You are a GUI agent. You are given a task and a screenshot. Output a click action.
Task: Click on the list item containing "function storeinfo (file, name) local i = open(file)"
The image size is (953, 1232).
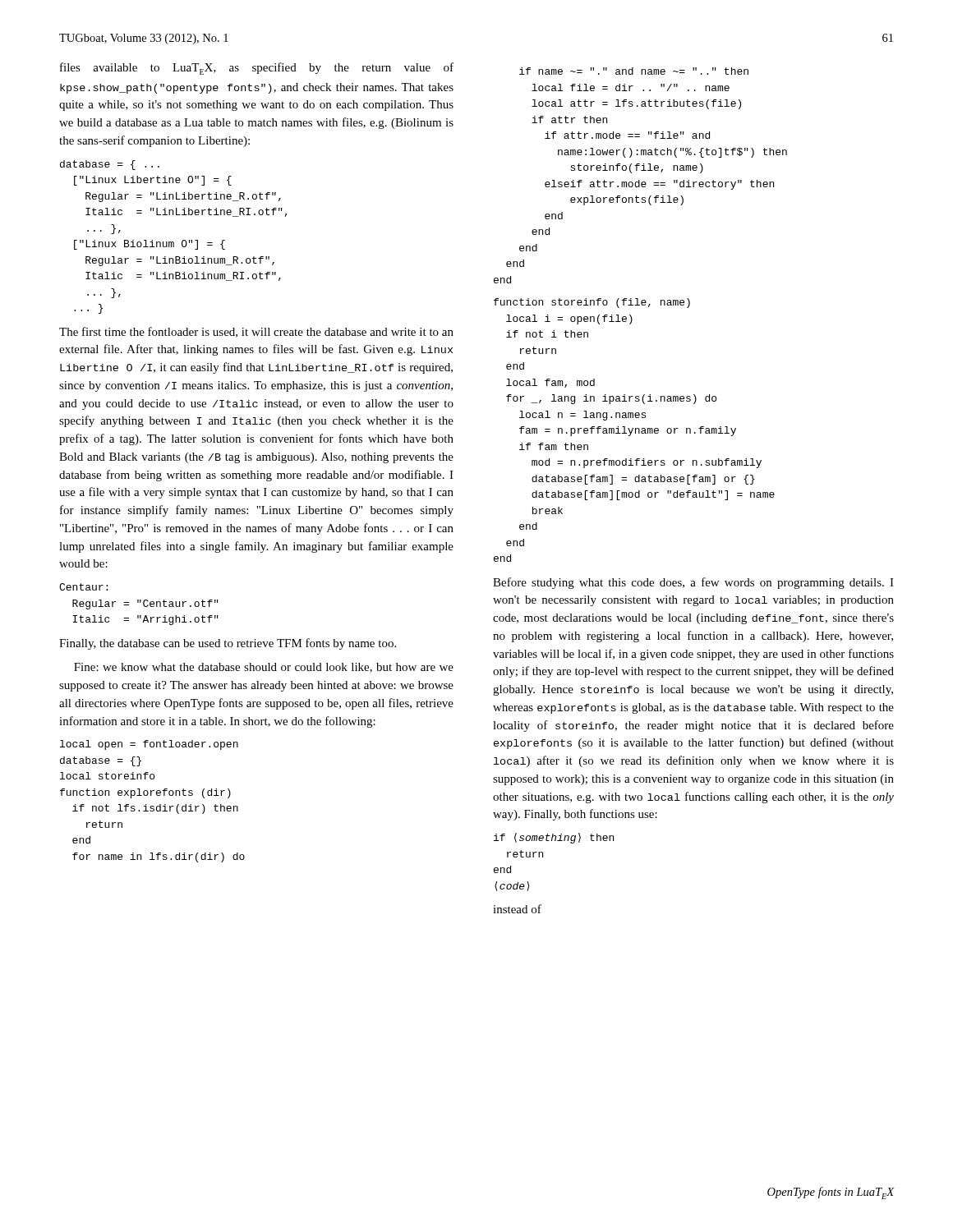point(693,431)
